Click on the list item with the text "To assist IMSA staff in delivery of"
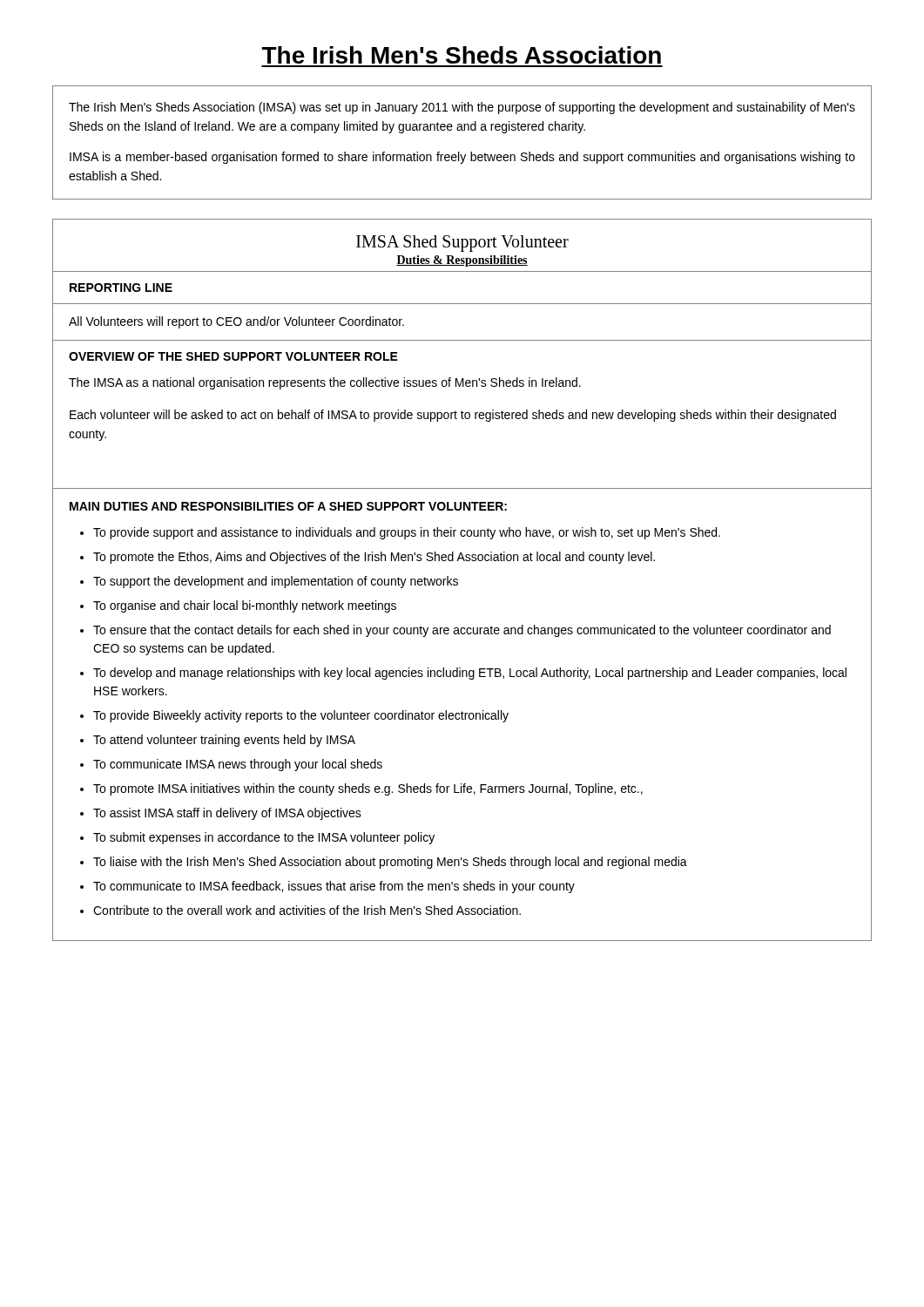 (227, 813)
